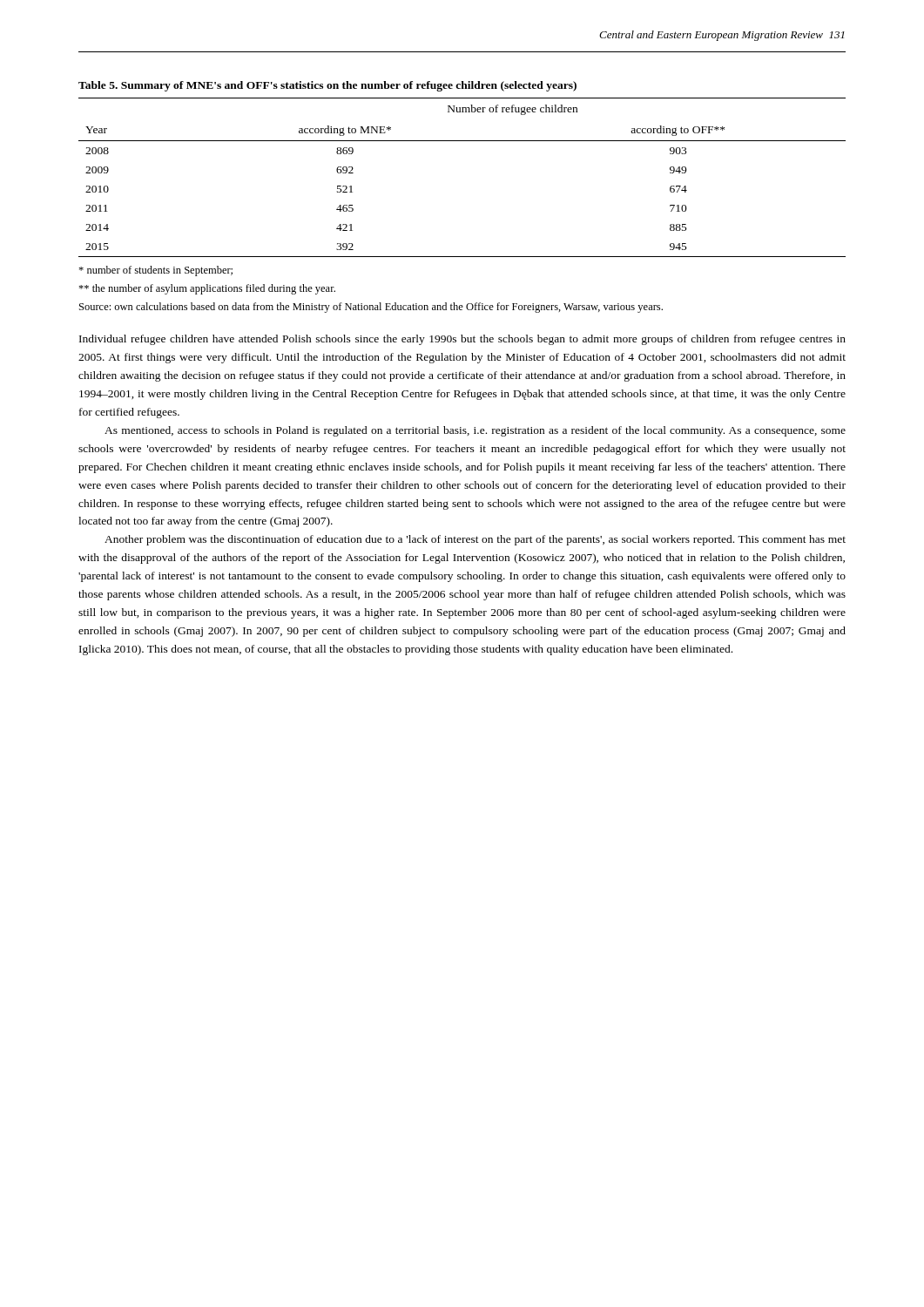The height and width of the screenshot is (1307, 924).
Task: Find the footnote with the text "number of students in September;"
Action: click(155, 271)
